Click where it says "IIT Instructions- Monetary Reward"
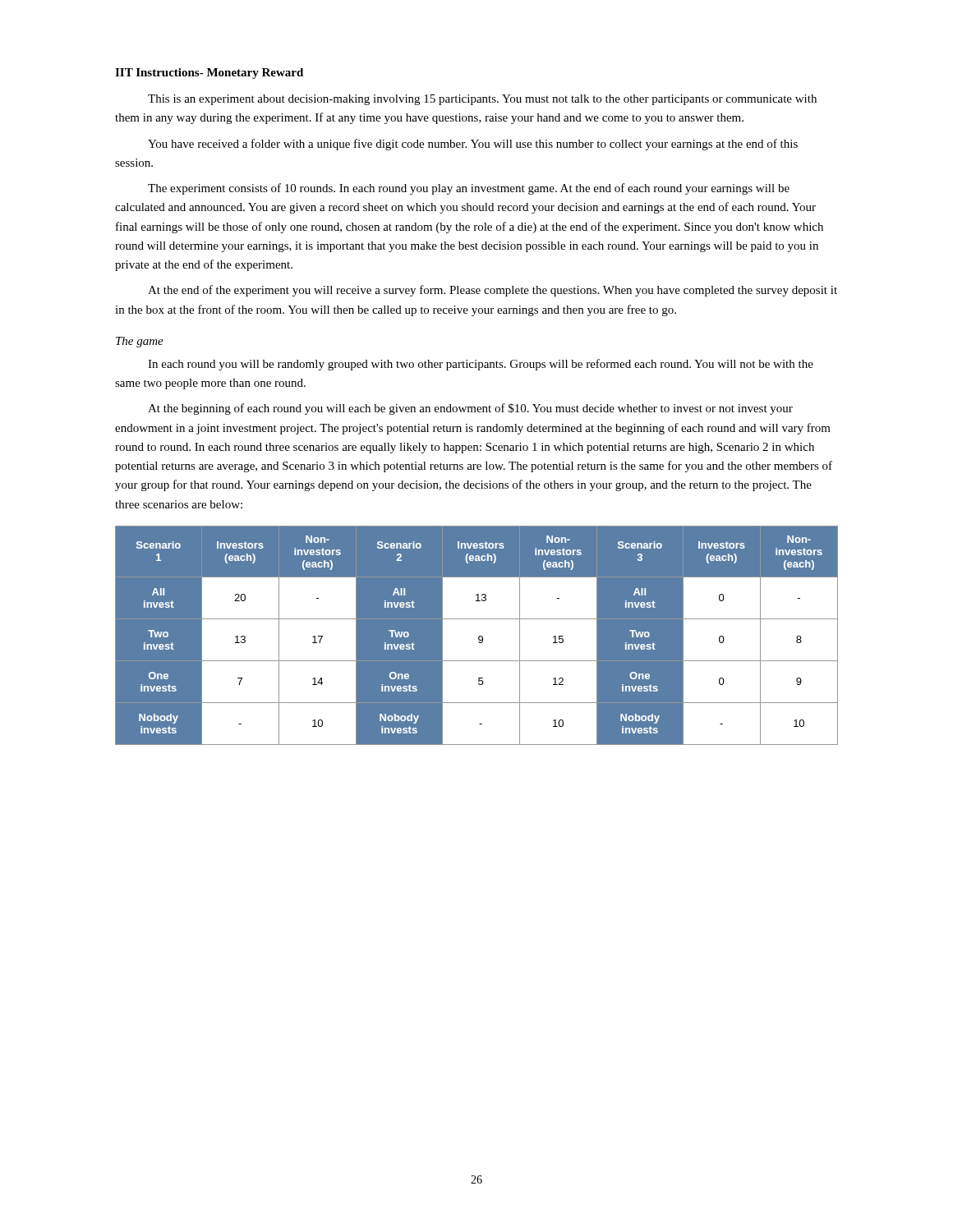 [x=209, y=72]
